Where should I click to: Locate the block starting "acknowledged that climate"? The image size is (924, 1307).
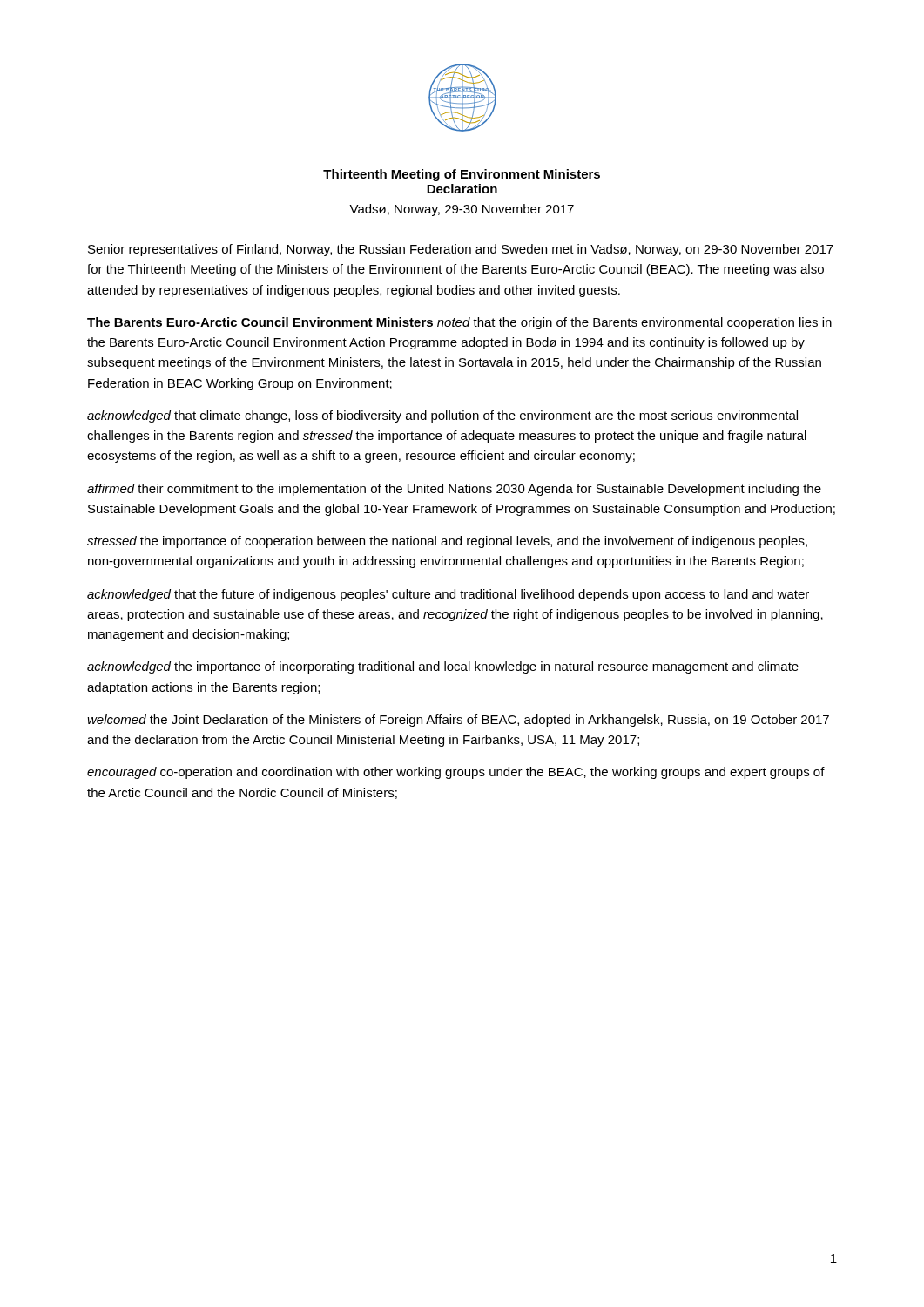[x=447, y=435]
